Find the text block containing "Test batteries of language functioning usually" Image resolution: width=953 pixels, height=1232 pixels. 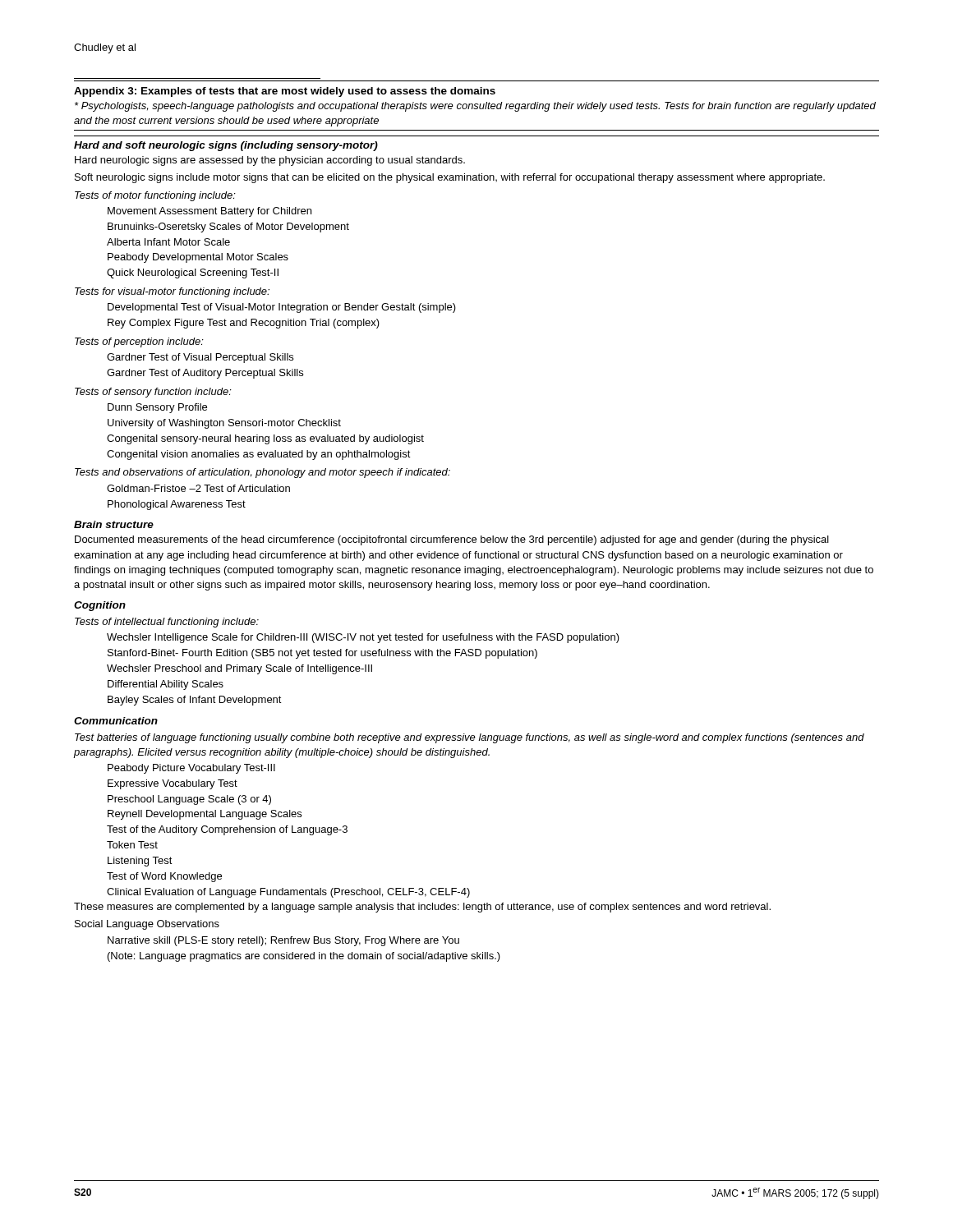tap(476, 745)
